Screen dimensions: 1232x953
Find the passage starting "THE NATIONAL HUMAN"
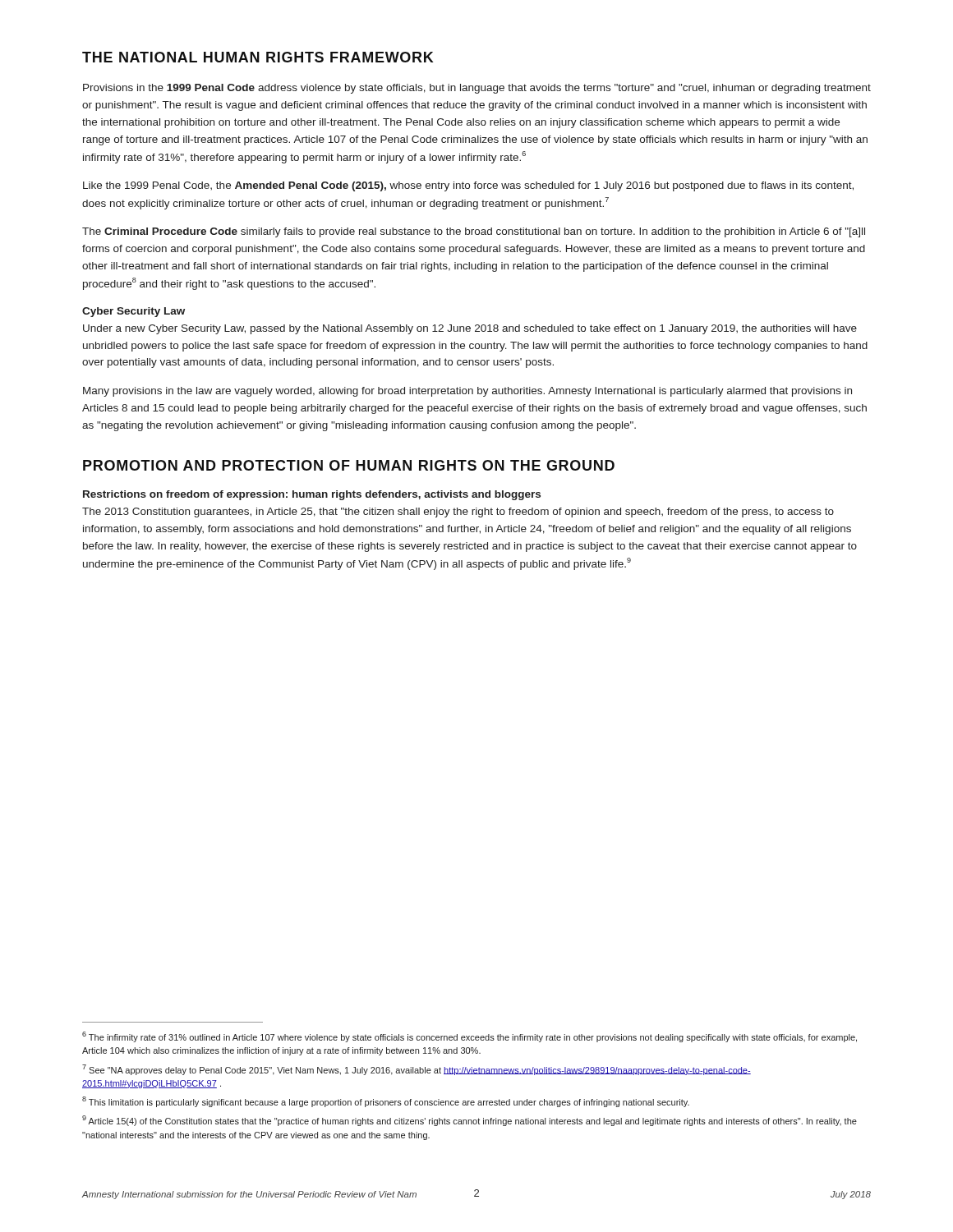258,57
